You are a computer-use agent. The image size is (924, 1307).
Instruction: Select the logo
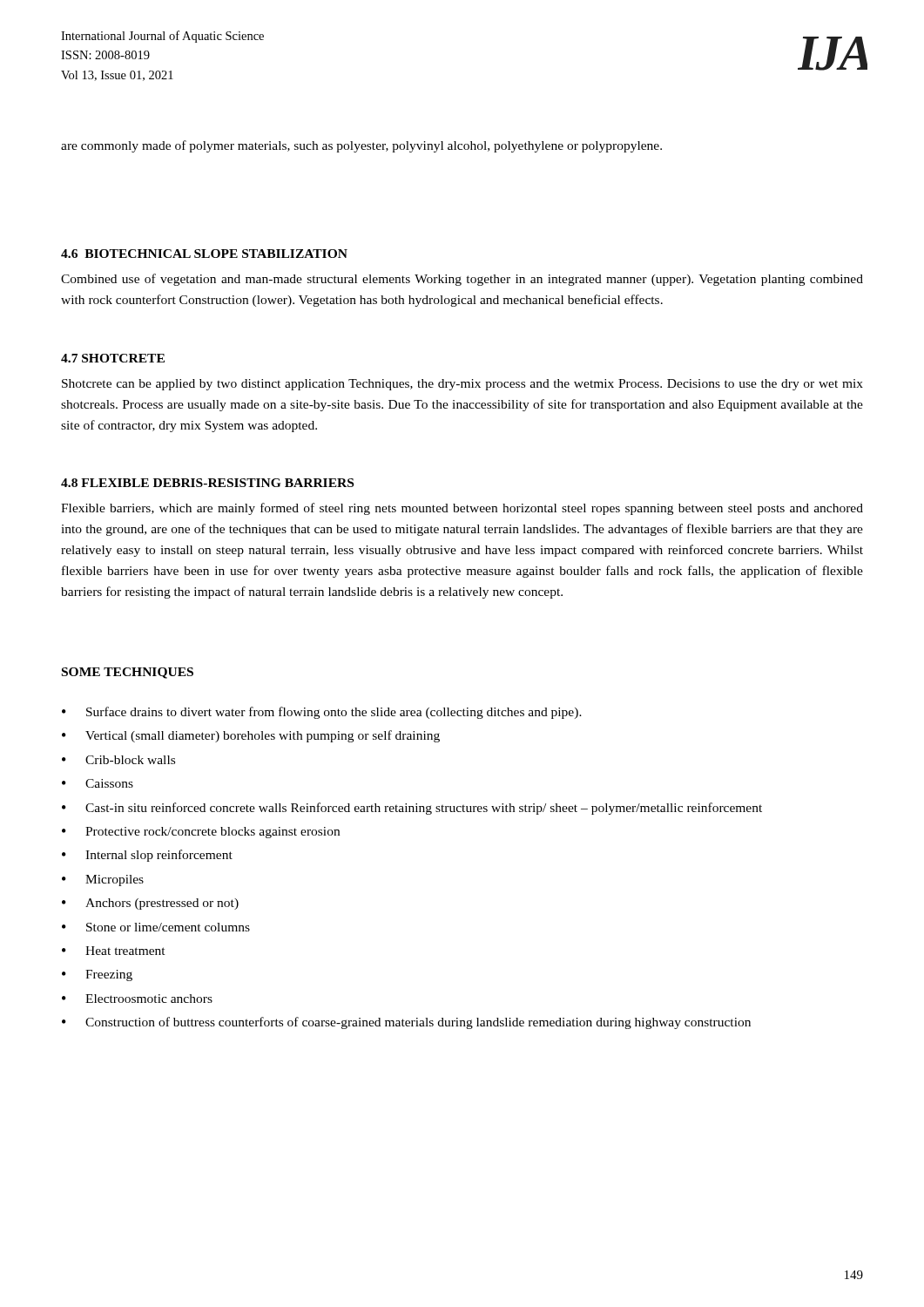(x=833, y=50)
